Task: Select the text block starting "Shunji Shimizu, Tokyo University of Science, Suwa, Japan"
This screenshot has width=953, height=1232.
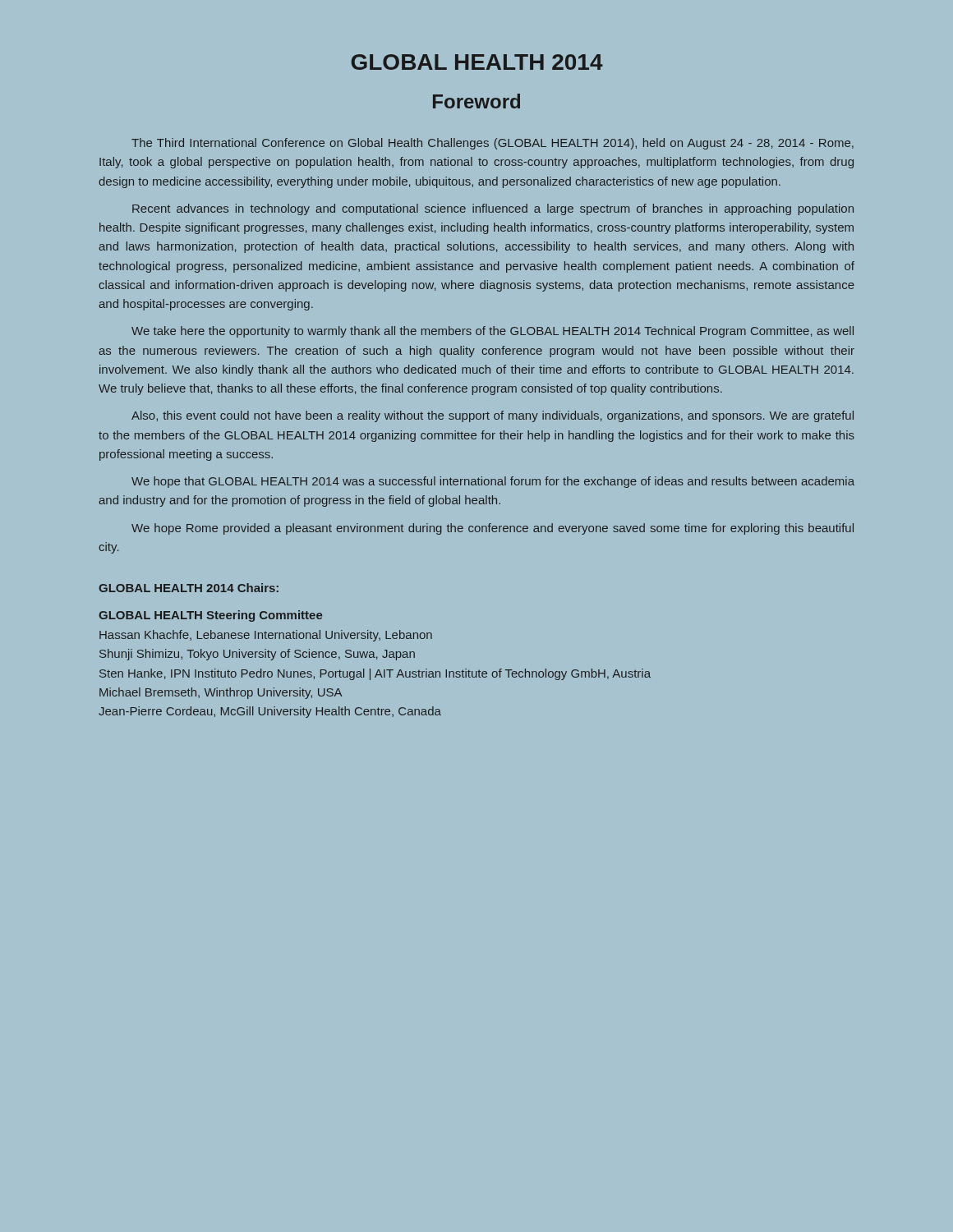Action: (x=257, y=654)
